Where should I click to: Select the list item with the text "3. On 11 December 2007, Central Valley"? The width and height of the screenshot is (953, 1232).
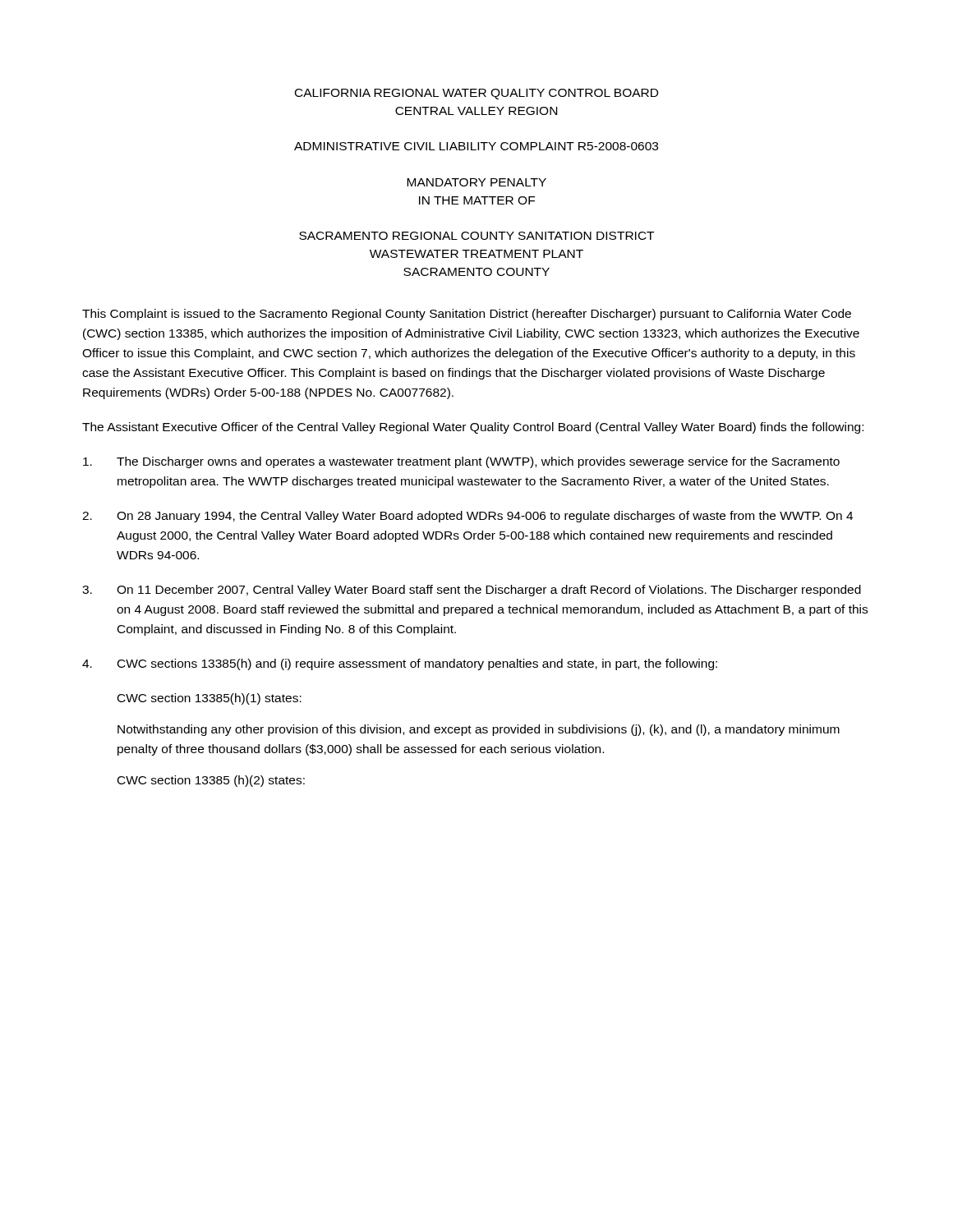476,609
